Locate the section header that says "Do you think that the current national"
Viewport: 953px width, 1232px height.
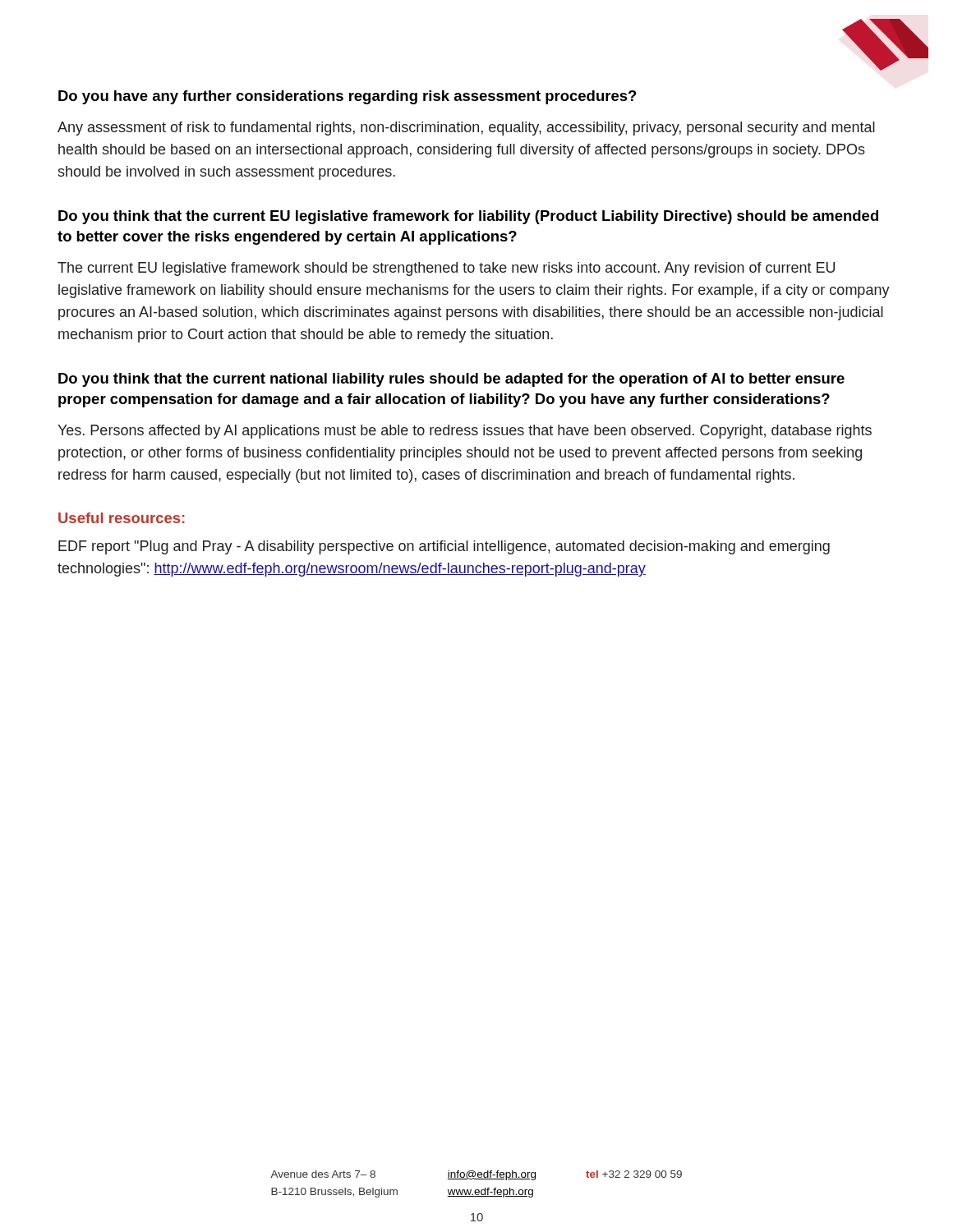click(x=451, y=388)
